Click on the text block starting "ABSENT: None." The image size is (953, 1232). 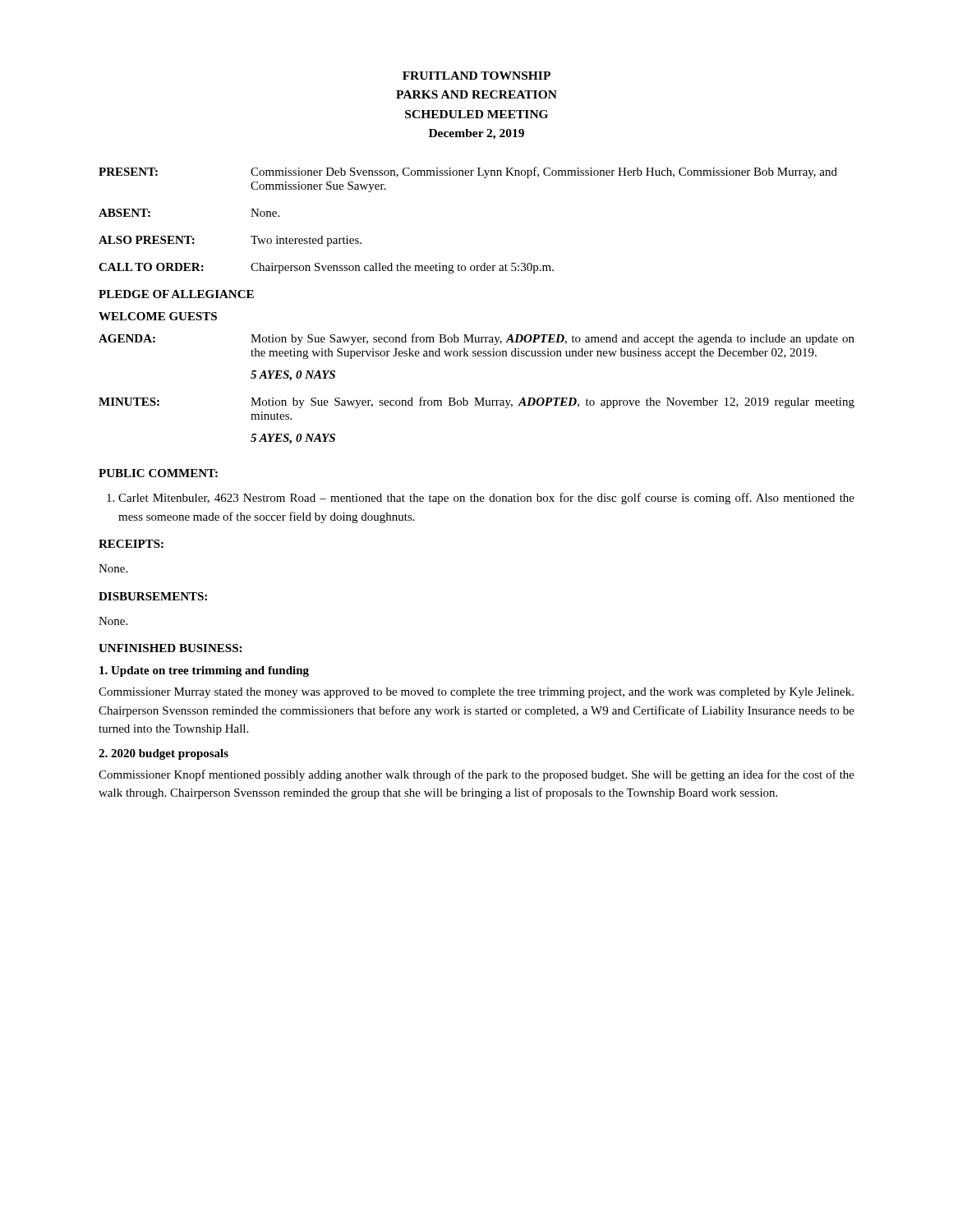[124, 212]
